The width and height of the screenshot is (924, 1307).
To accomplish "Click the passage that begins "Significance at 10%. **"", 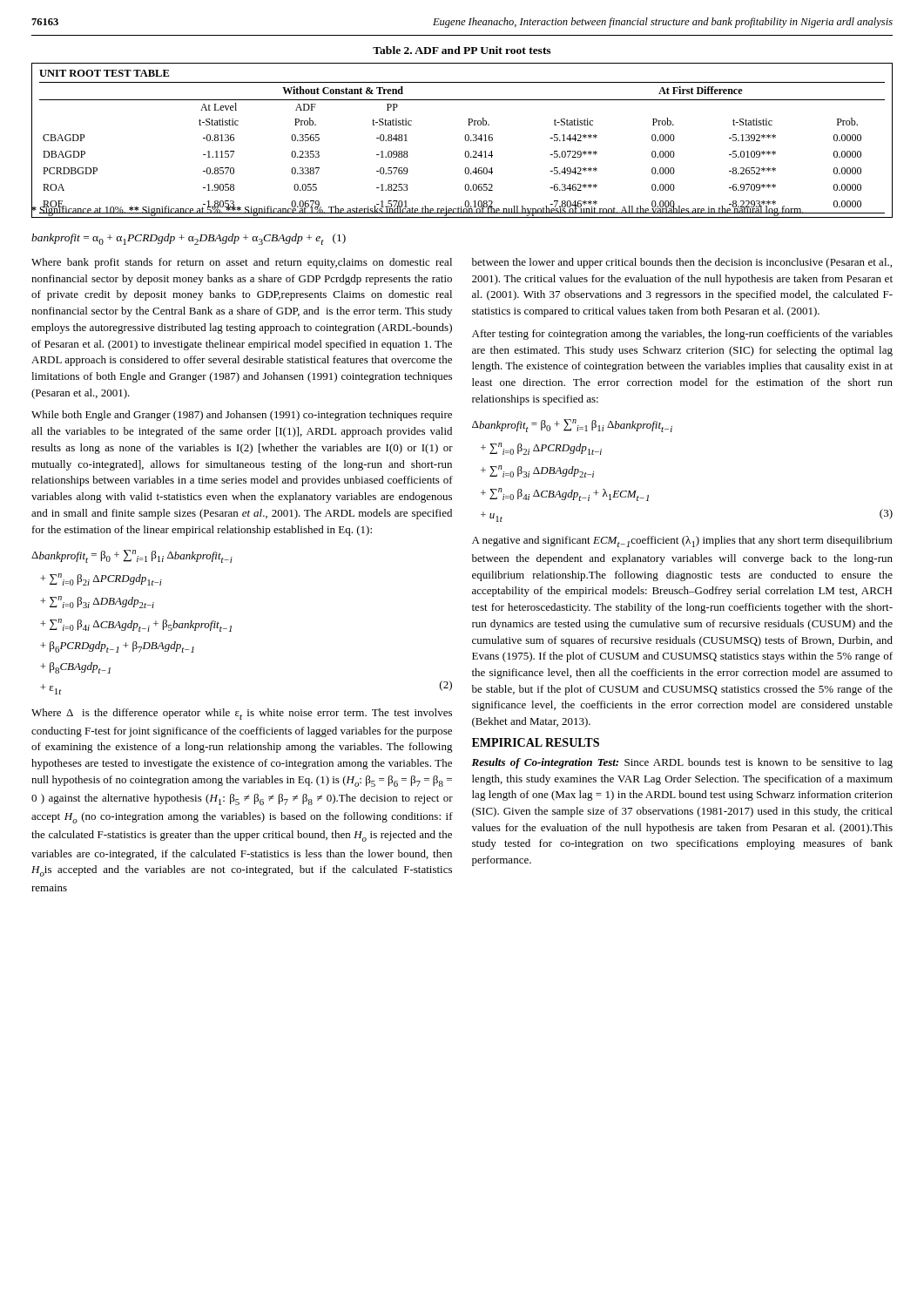I will tap(418, 210).
